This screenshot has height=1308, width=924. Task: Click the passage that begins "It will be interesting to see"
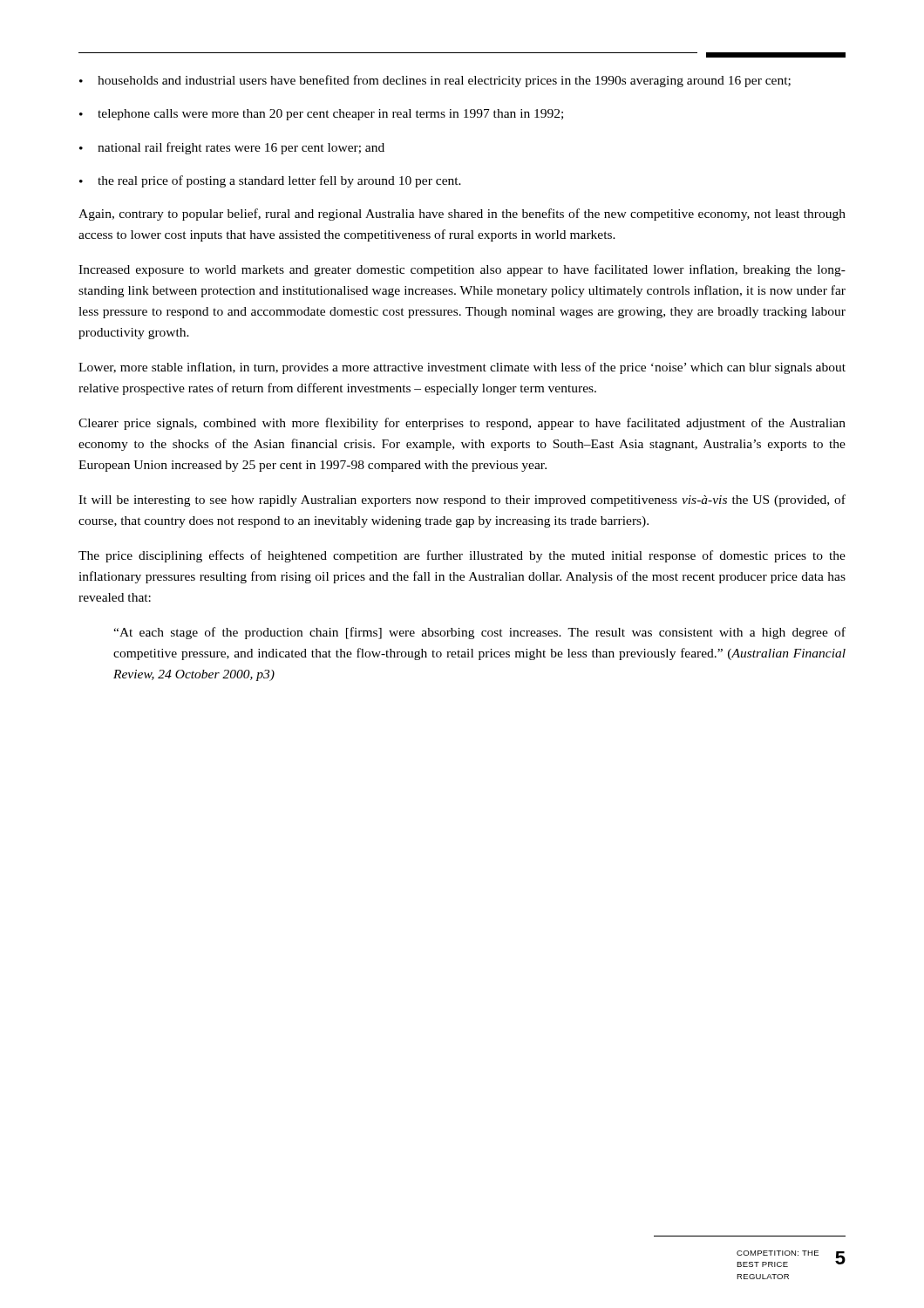pyautogui.click(x=462, y=510)
